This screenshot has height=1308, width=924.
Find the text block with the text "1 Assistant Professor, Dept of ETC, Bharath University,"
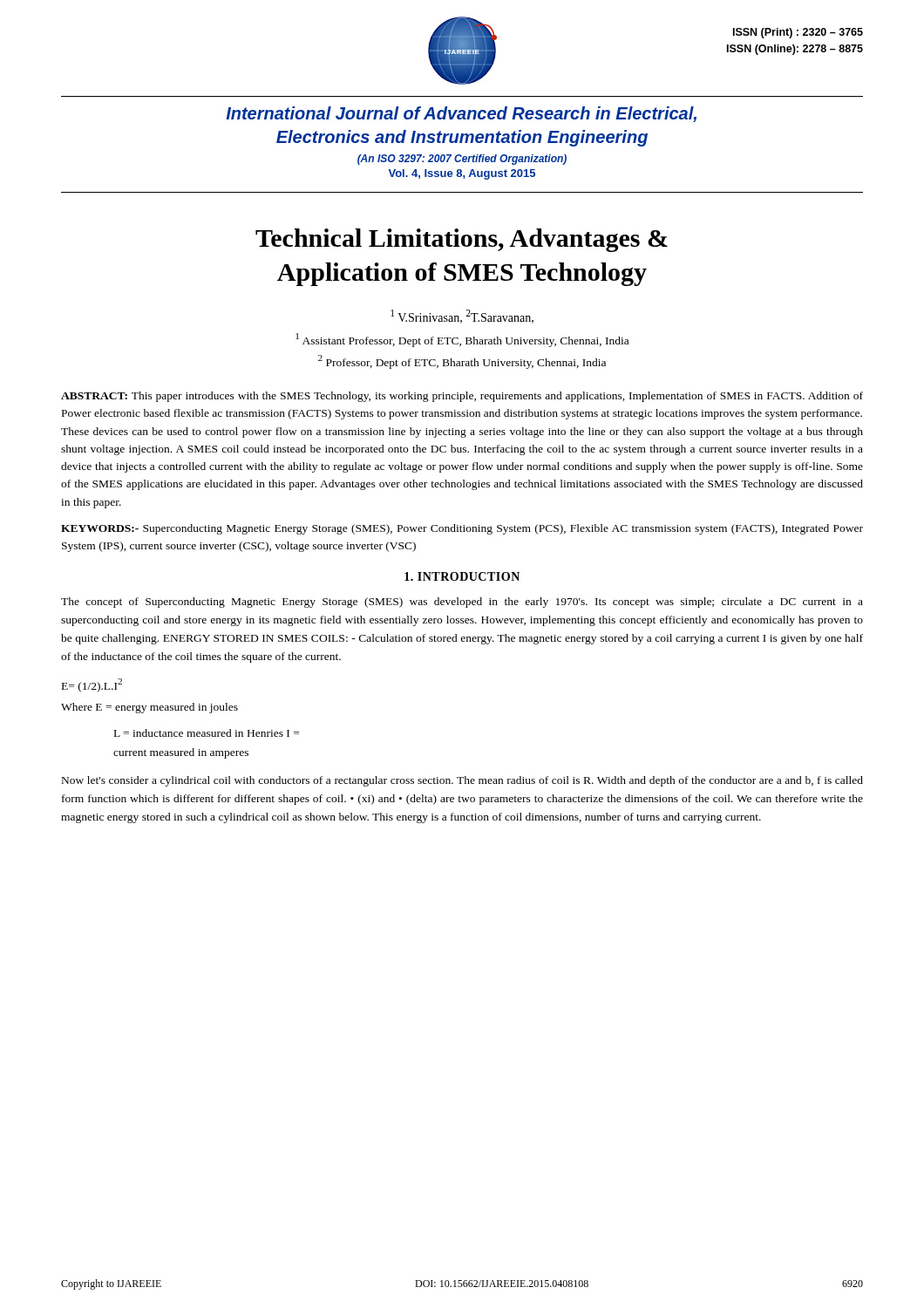point(462,338)
